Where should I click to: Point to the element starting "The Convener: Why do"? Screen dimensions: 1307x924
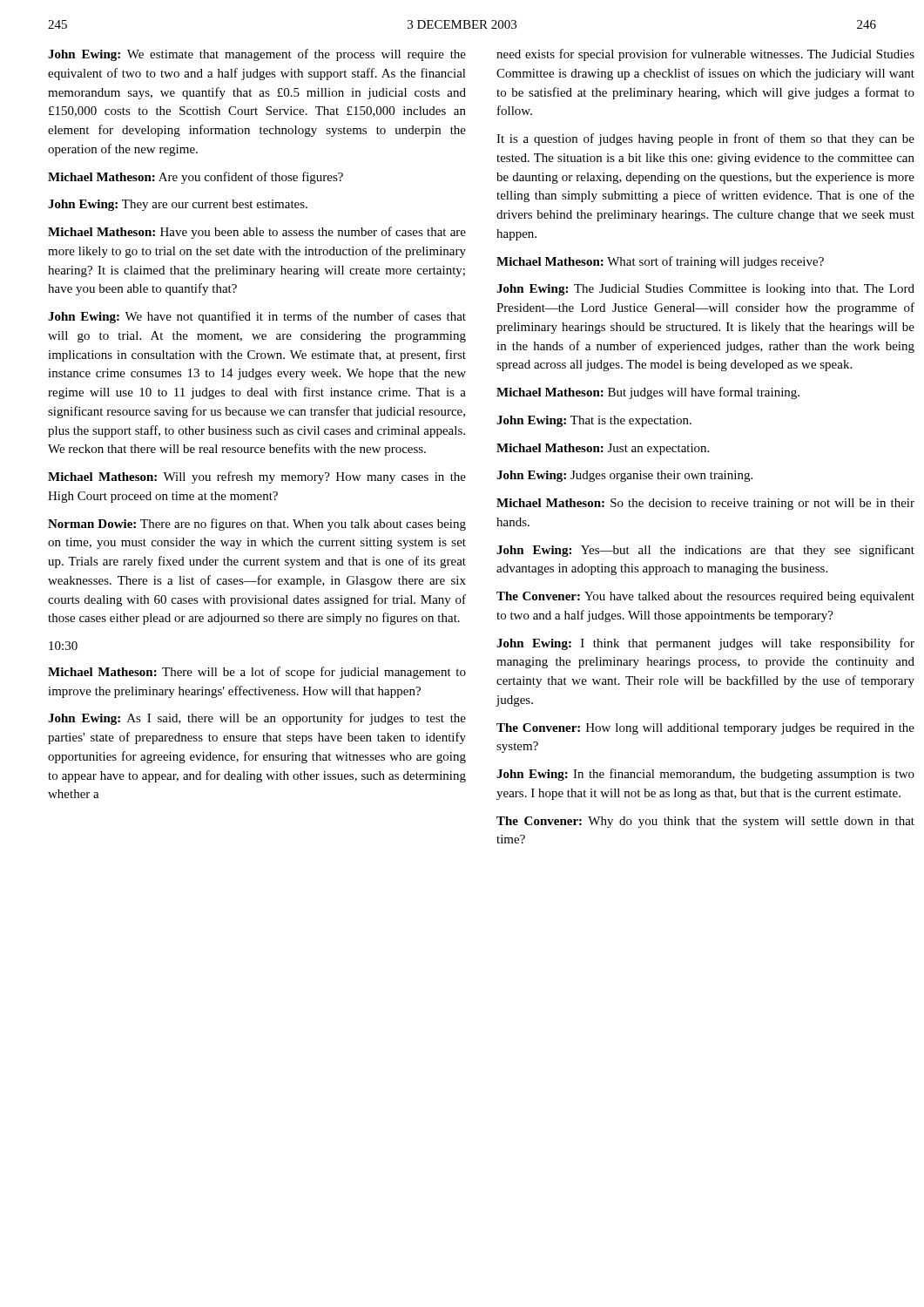point(705,830)
